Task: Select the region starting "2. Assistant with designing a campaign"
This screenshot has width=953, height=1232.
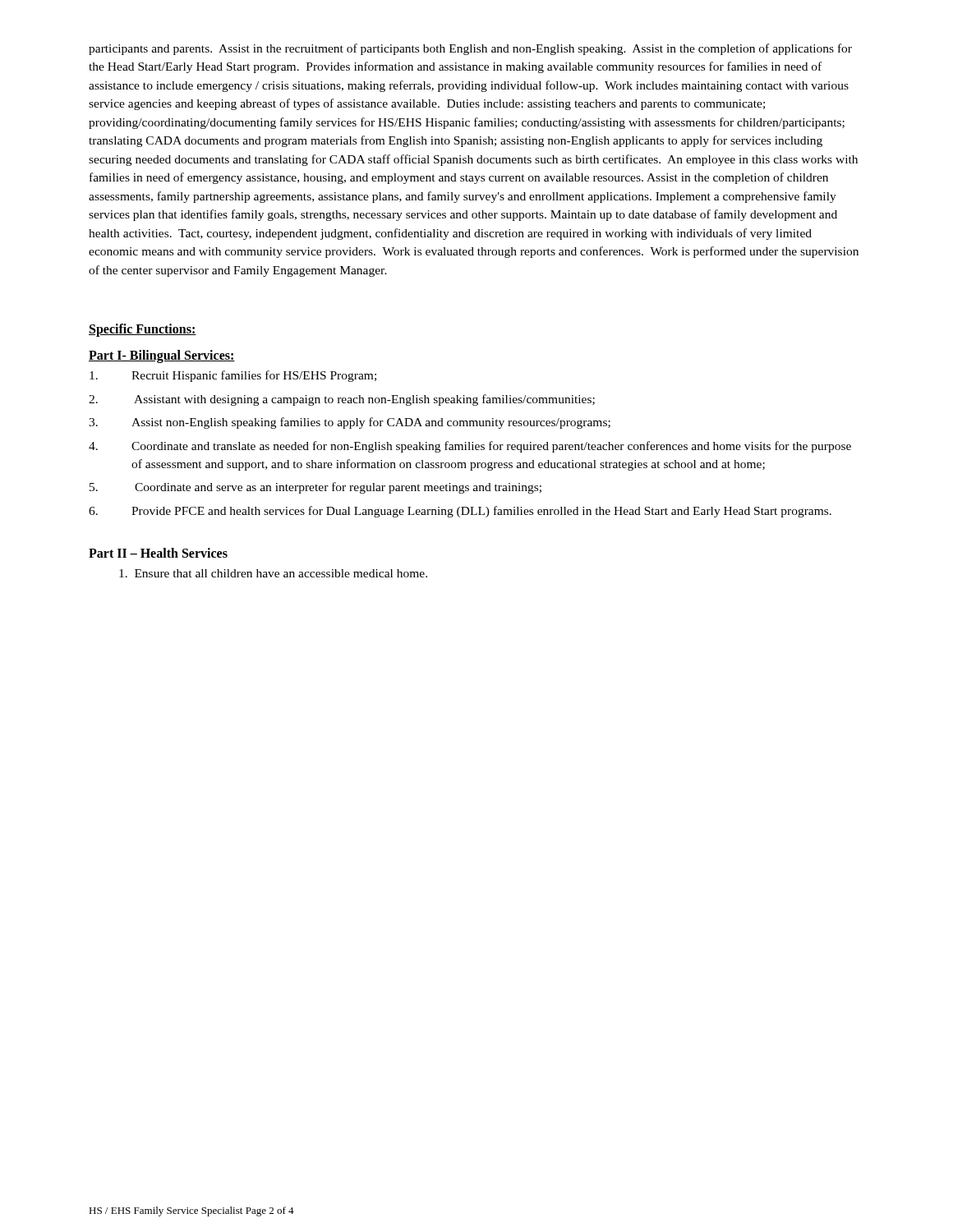Action: click(x=476, y=399)
